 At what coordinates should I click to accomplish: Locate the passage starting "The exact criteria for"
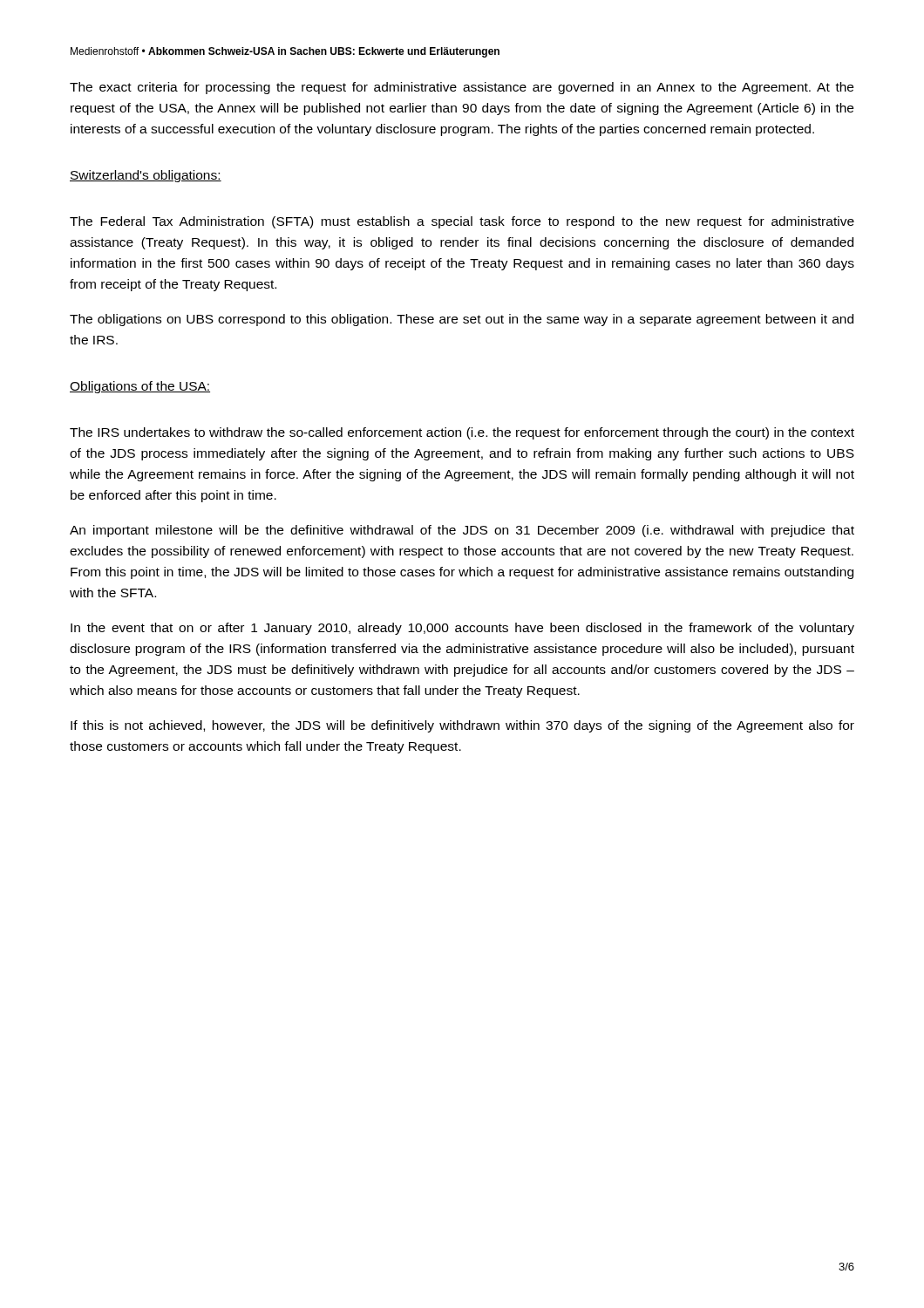pyautogui.click(x=462, y=108)
